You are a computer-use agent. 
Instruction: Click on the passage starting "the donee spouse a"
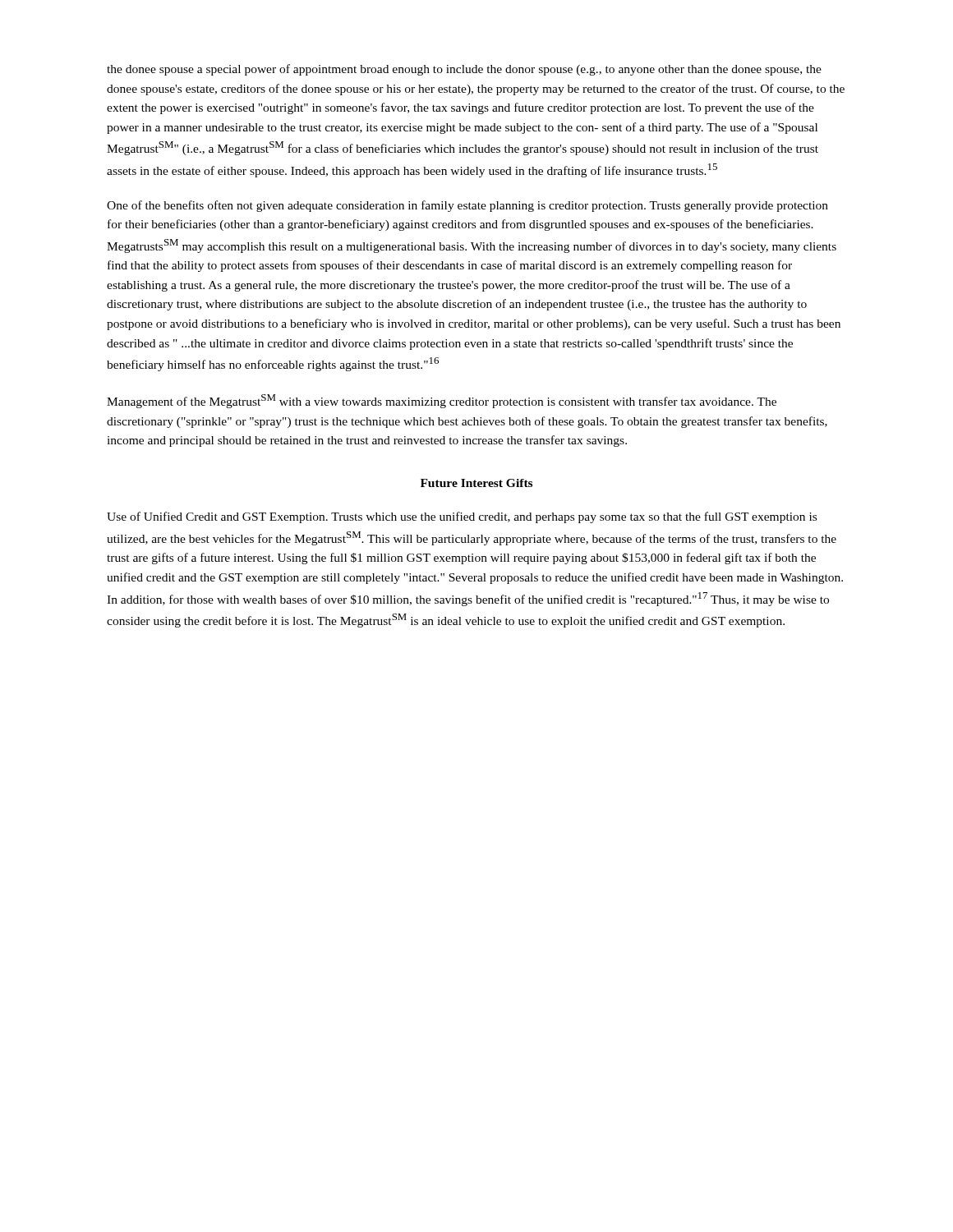click(476, 120)
